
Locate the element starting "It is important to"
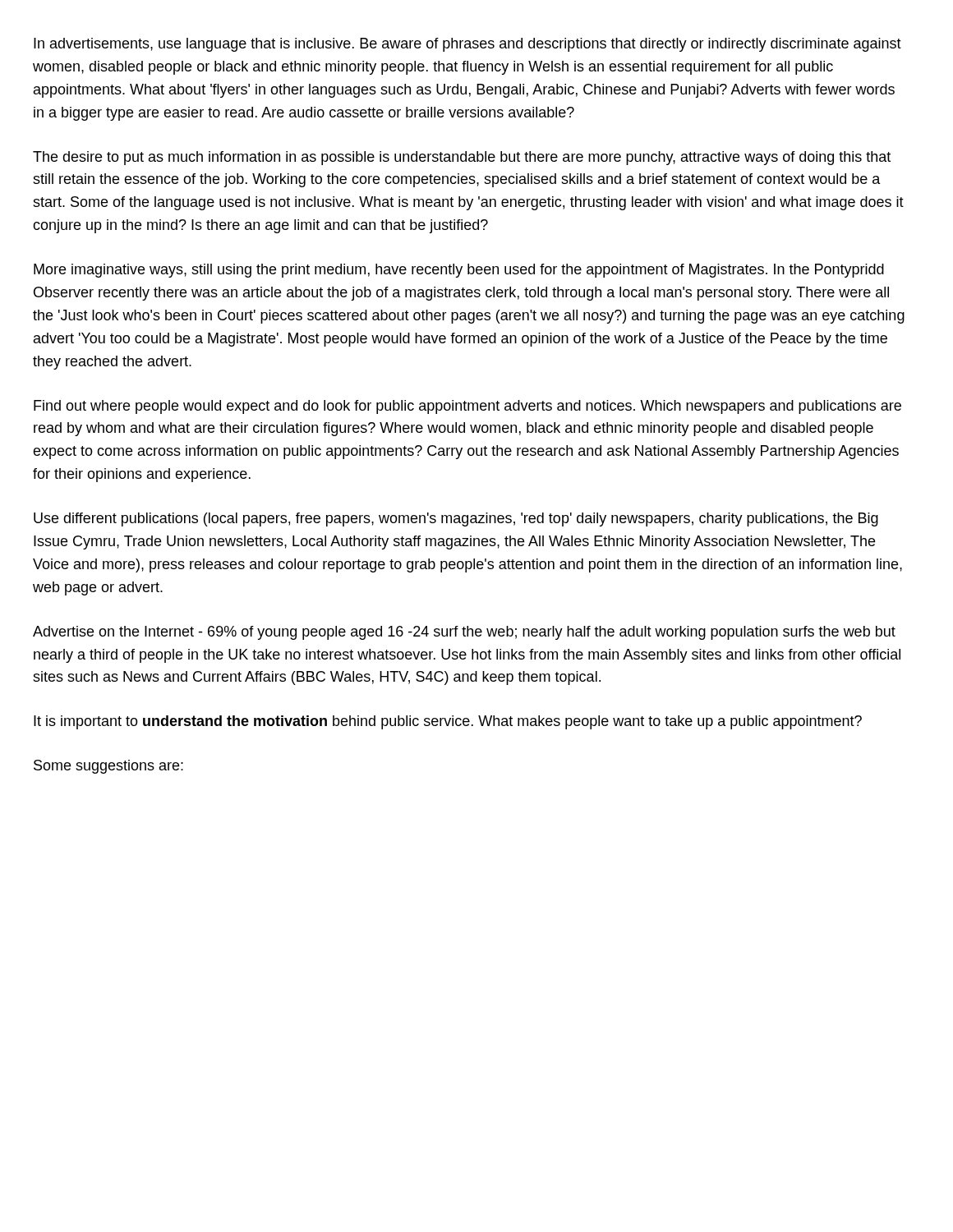pyautogui.click(x=448, y=721)
